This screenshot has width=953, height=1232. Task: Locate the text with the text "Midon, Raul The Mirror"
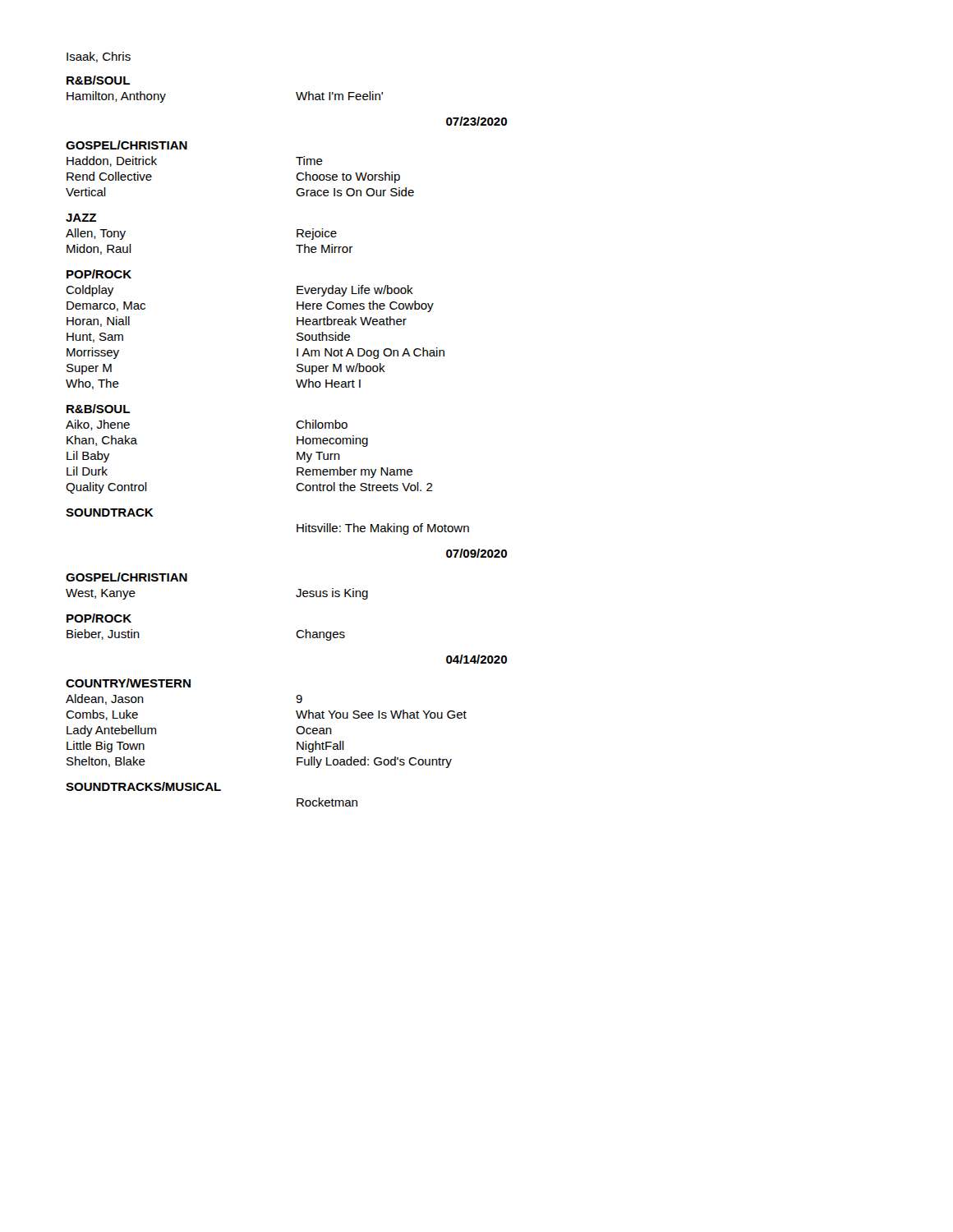click(x=94, y=249)
